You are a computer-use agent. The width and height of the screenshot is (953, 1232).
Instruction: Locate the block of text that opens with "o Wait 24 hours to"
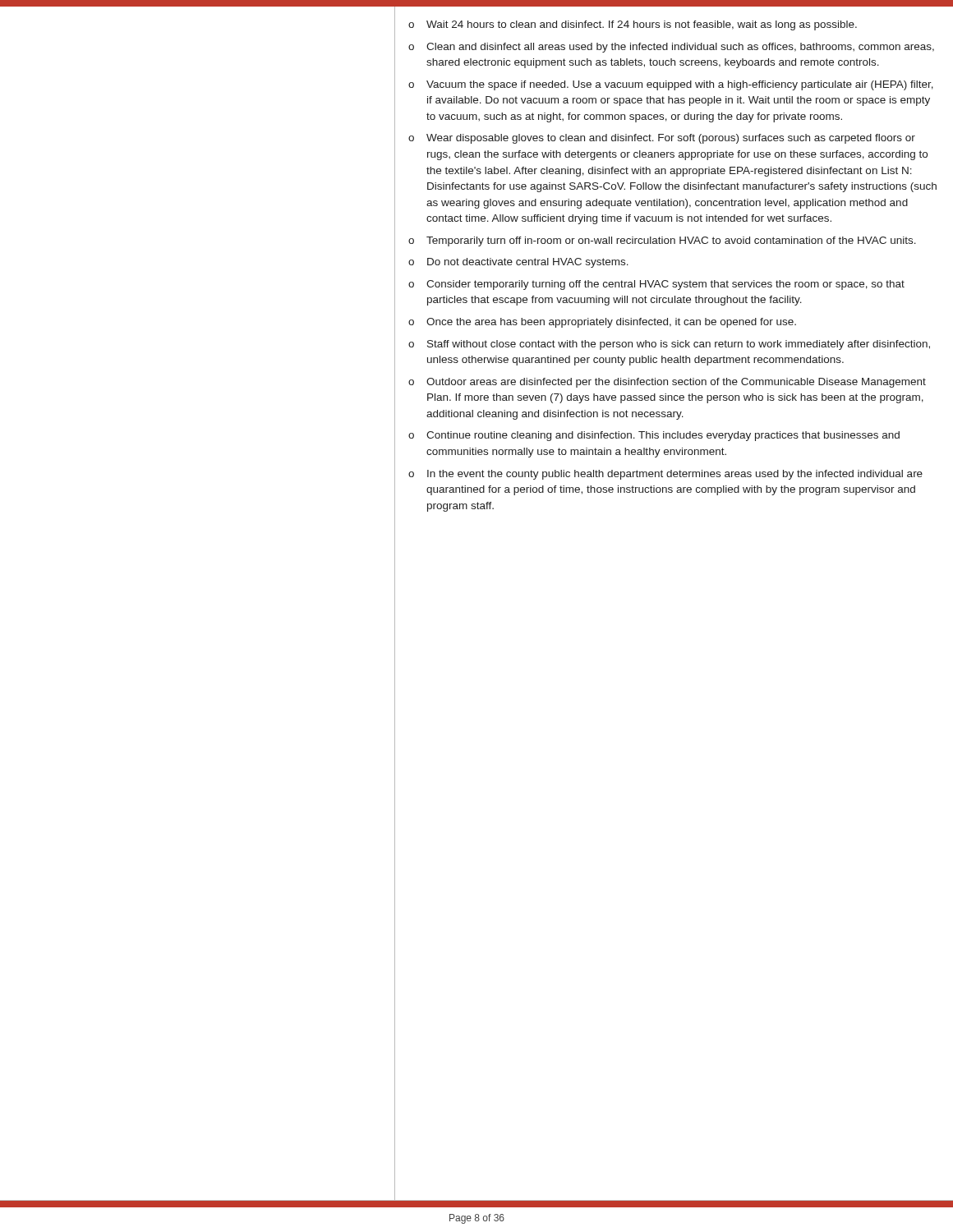pos(674,24)
